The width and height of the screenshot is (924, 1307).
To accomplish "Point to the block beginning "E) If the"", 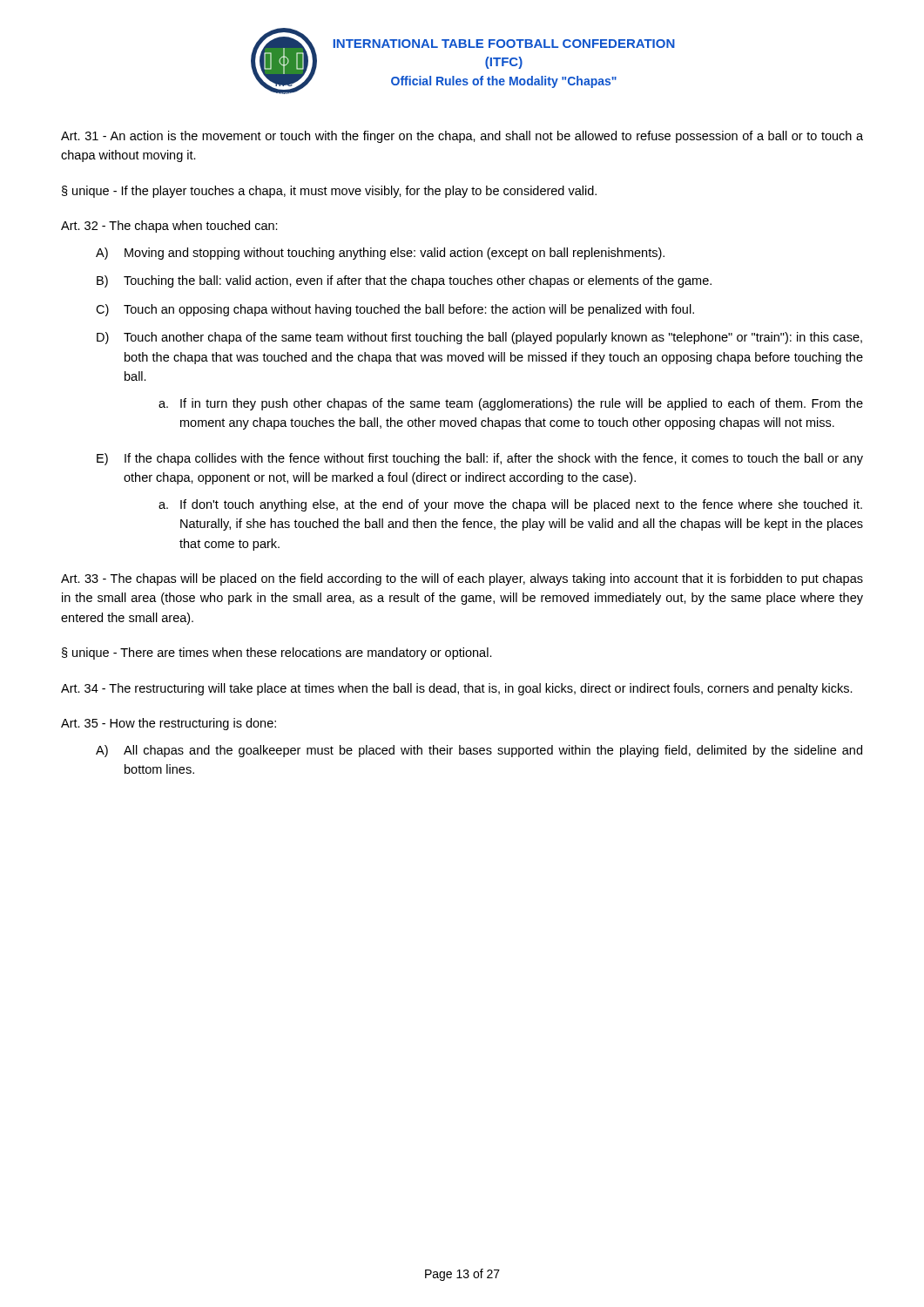I will tap(479, 504).
